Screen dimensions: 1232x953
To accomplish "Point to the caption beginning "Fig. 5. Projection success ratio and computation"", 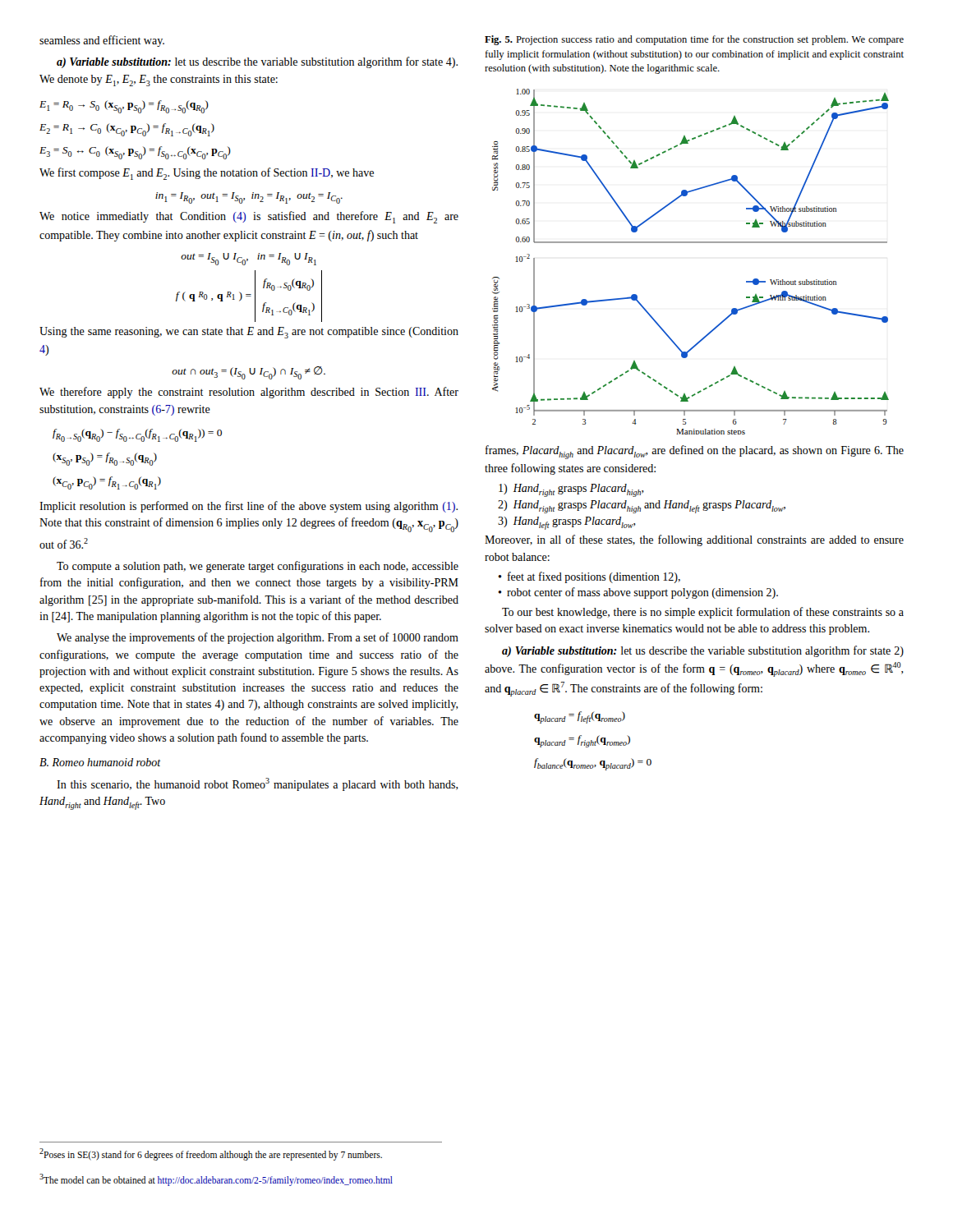I will click(x=694, y=54).
